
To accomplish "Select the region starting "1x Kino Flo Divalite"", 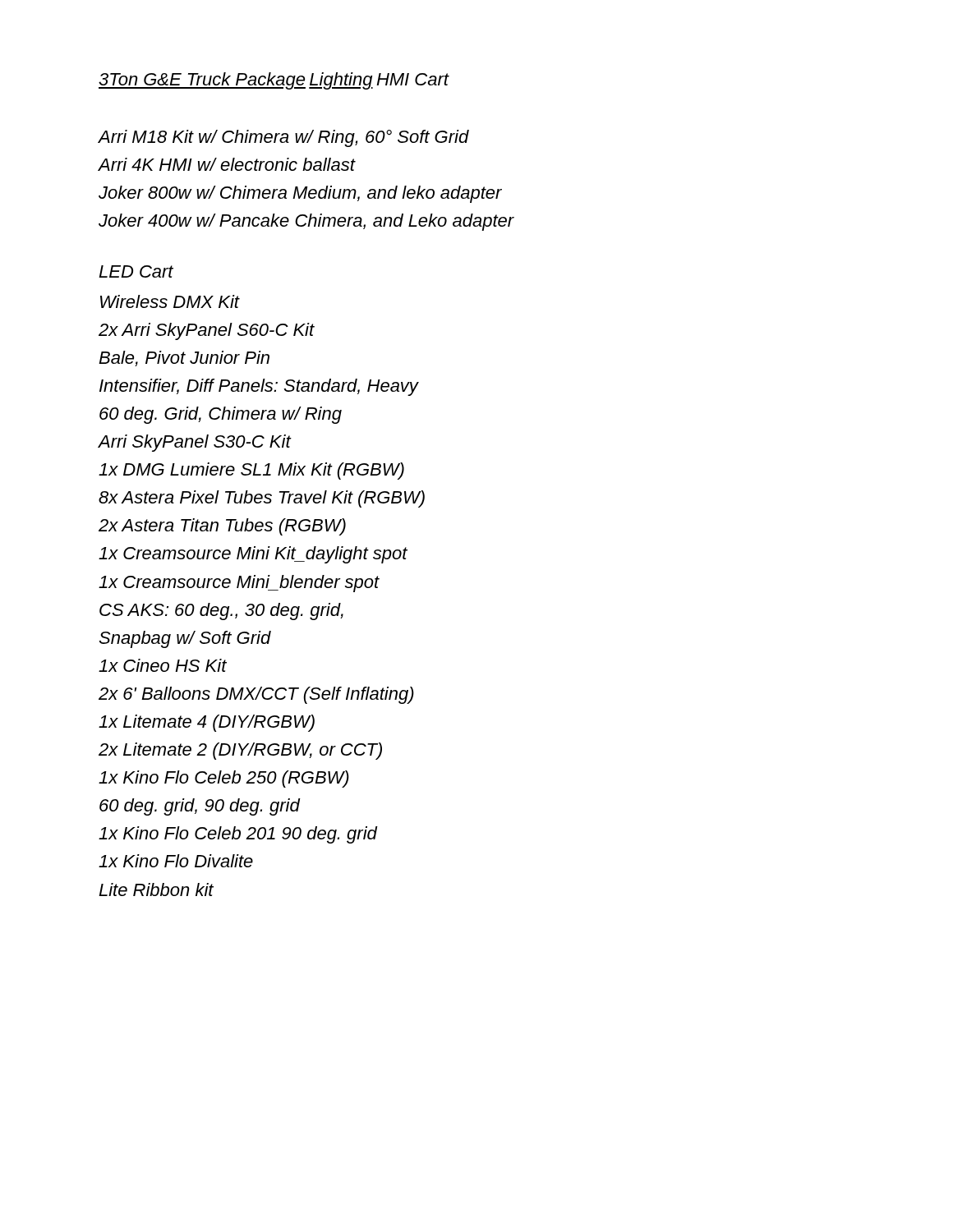I will [x=176, y=861].
